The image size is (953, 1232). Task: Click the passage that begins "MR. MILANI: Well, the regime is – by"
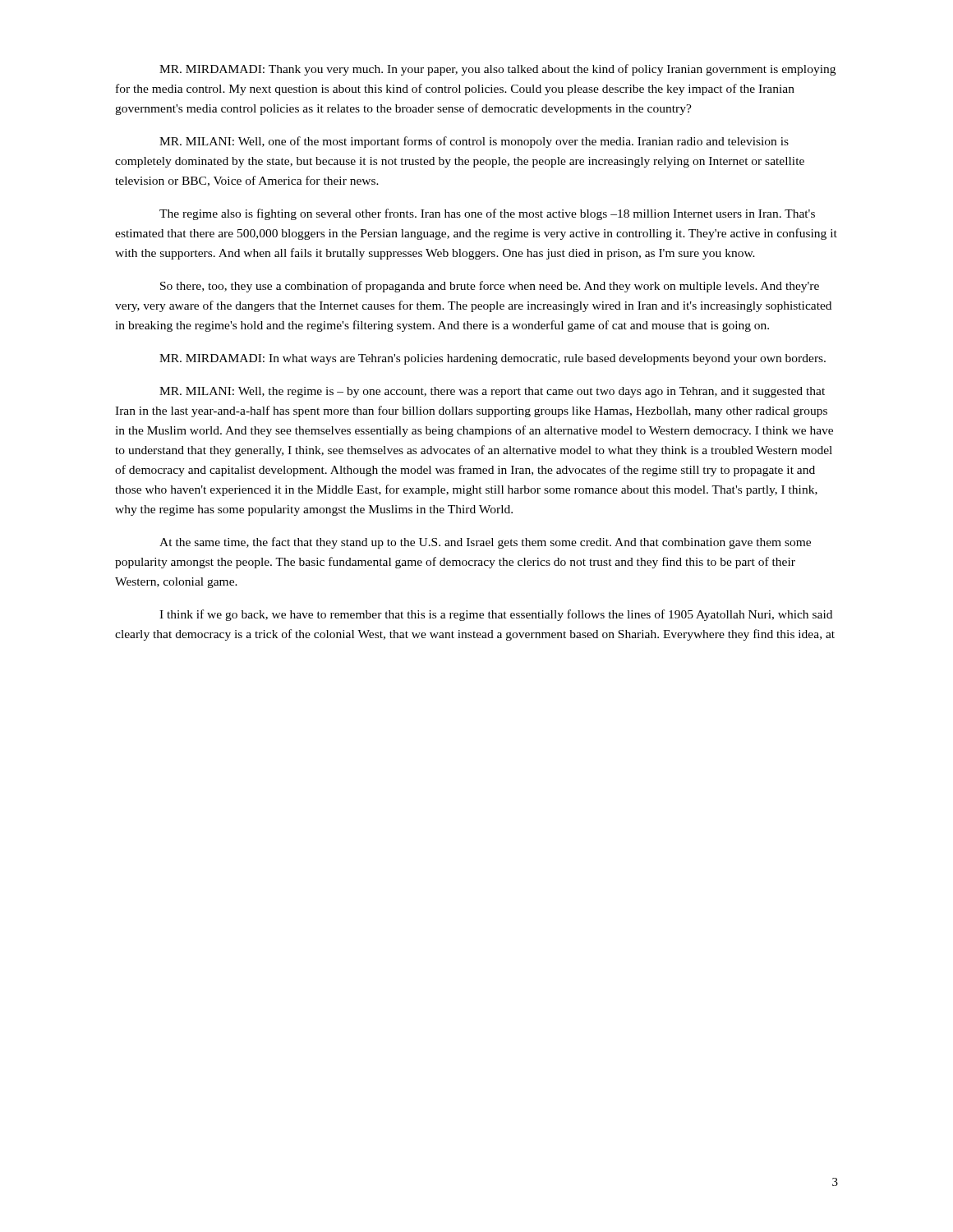(x=474, y=450)
